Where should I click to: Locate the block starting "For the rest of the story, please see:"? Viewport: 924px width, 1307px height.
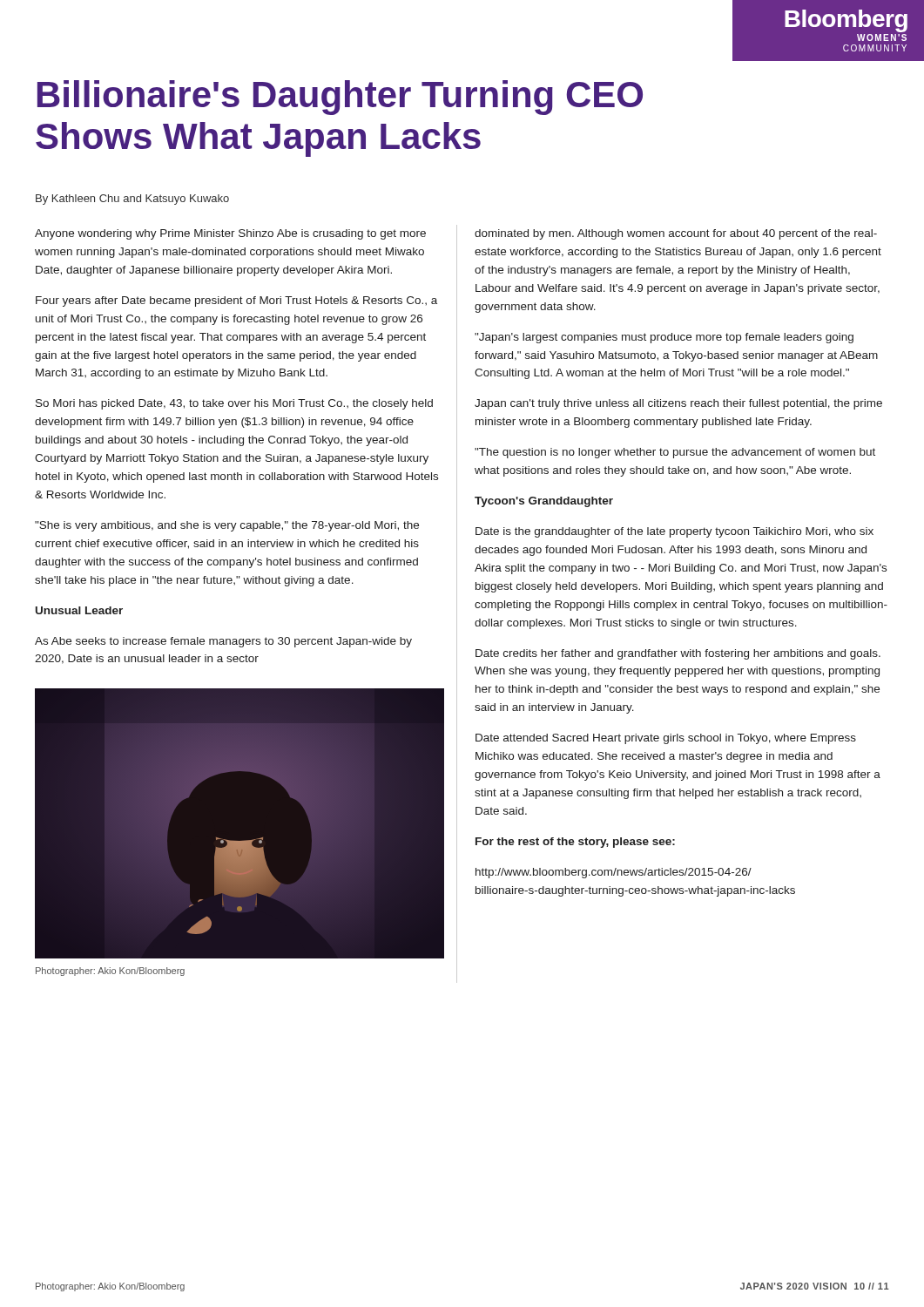(682, 866)
